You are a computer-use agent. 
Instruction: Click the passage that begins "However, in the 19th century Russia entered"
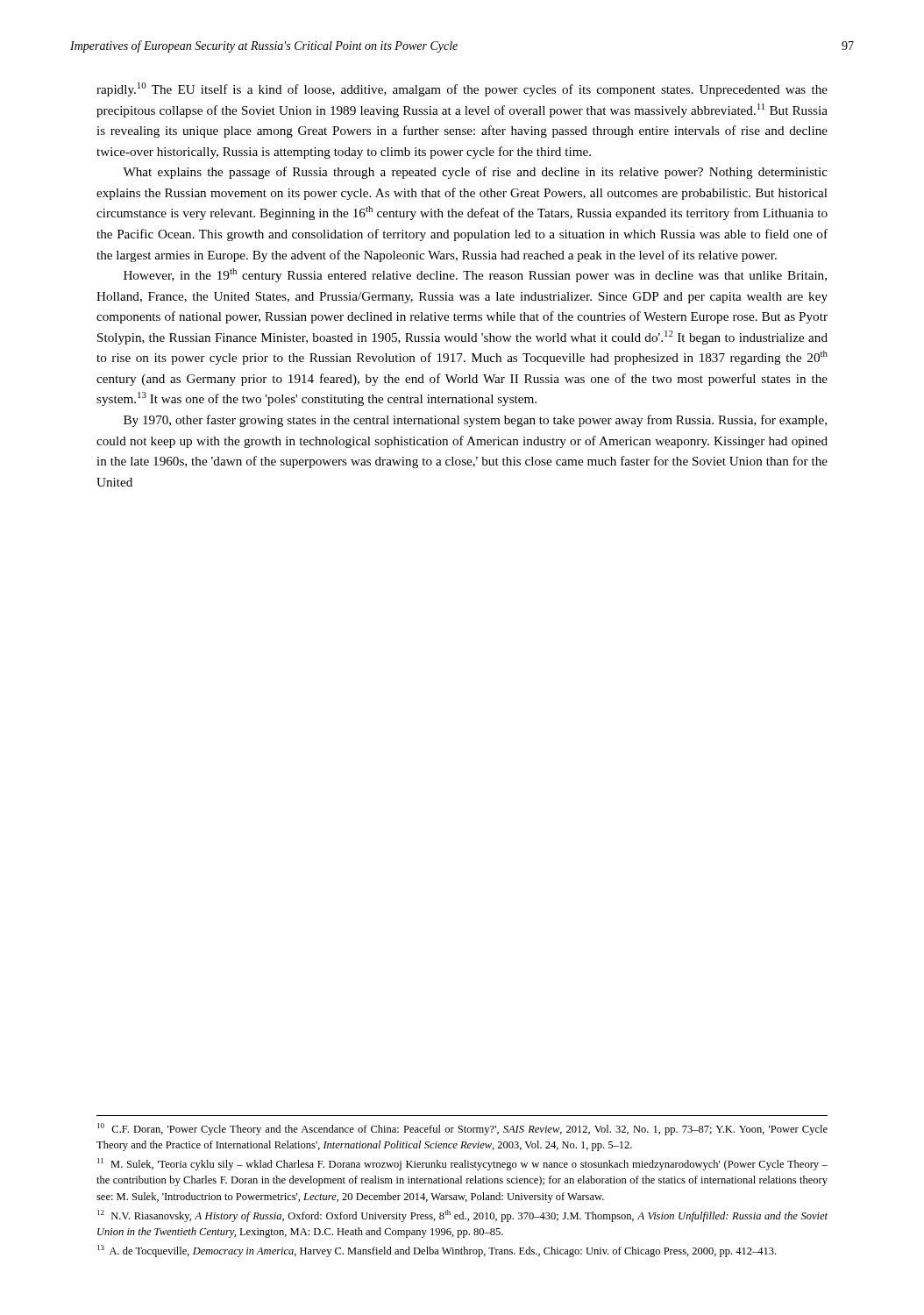point(462,337)
